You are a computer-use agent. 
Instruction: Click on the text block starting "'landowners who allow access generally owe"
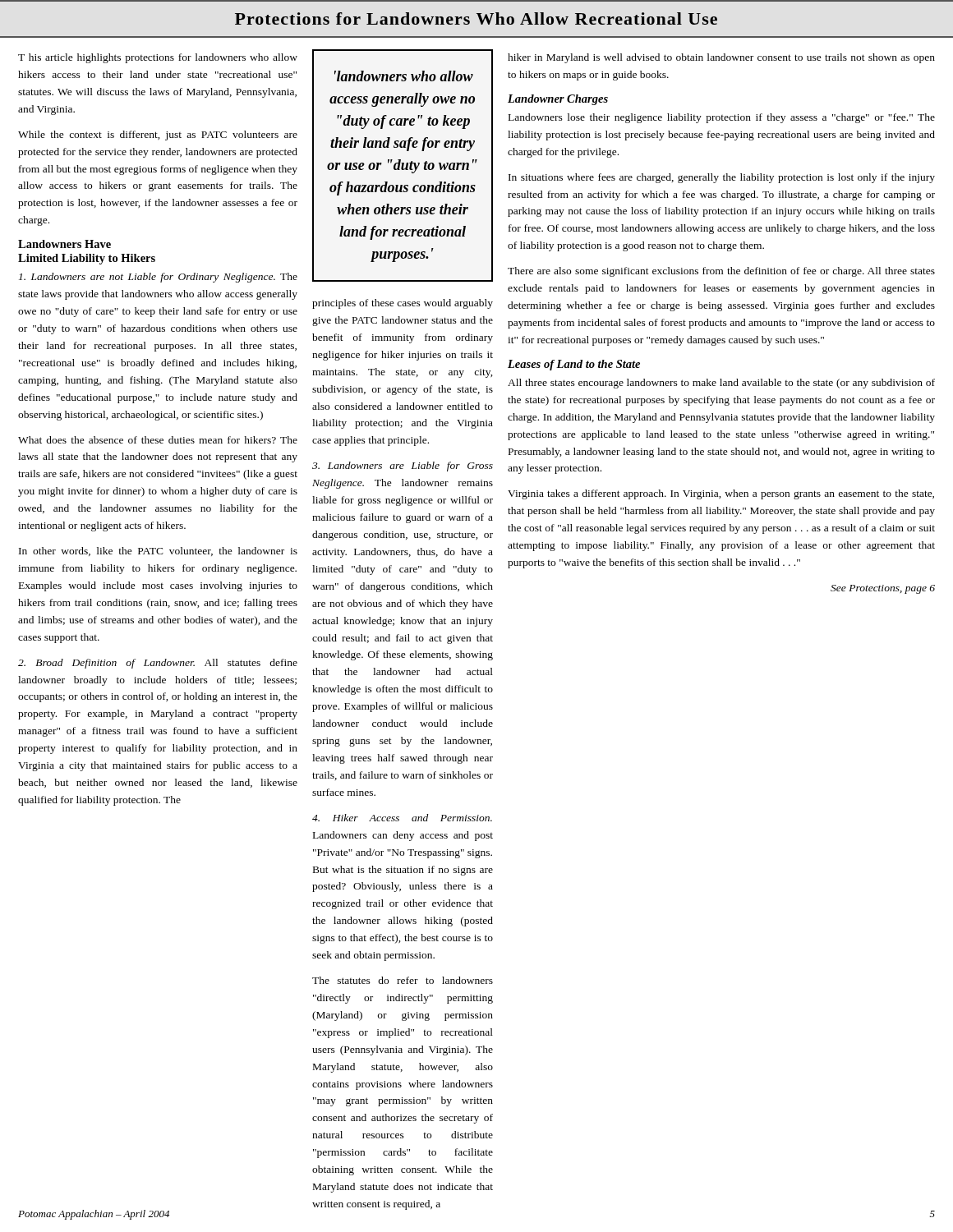(403, 166)
